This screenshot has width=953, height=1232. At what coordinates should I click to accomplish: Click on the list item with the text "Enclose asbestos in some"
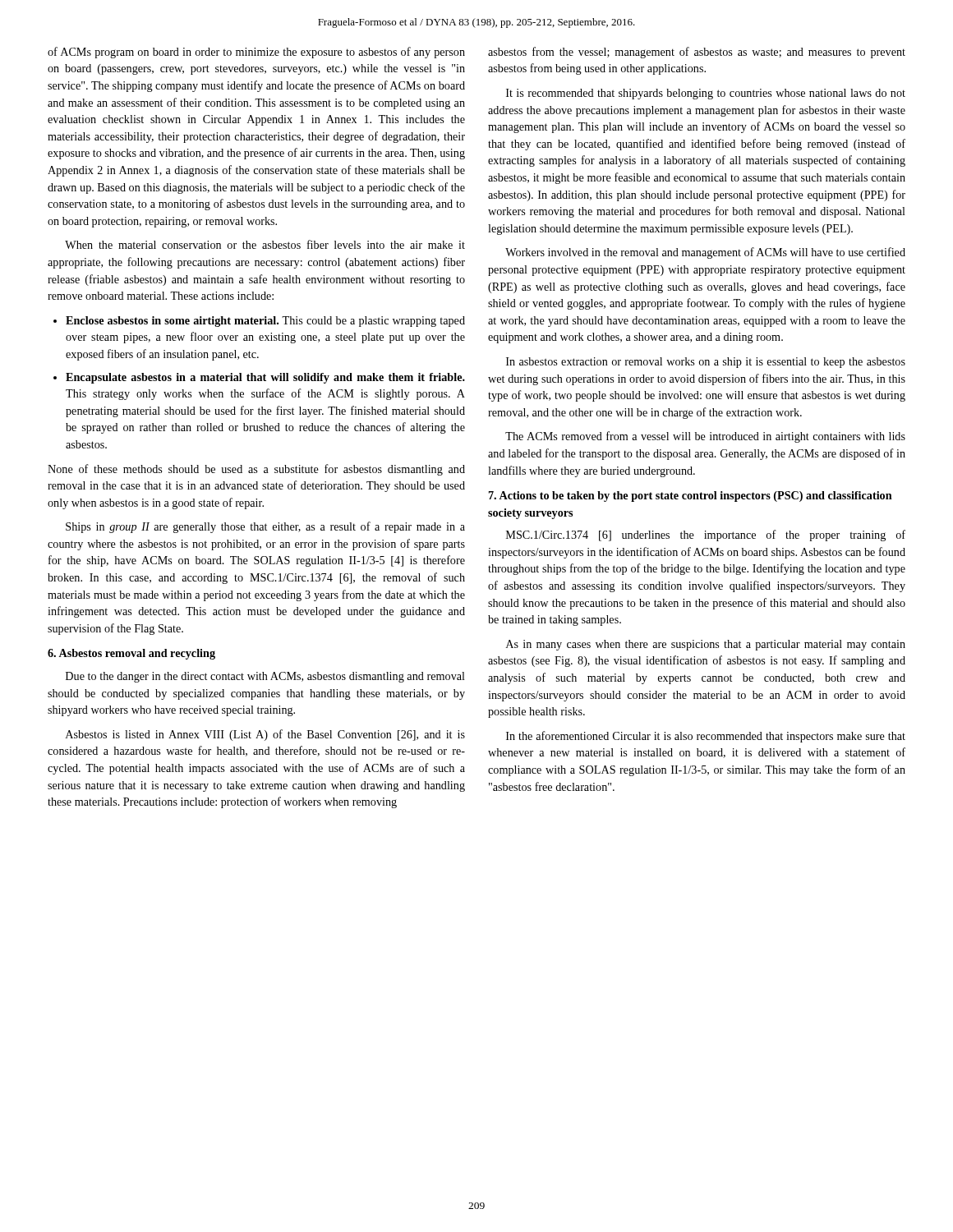tap(265, 337)
